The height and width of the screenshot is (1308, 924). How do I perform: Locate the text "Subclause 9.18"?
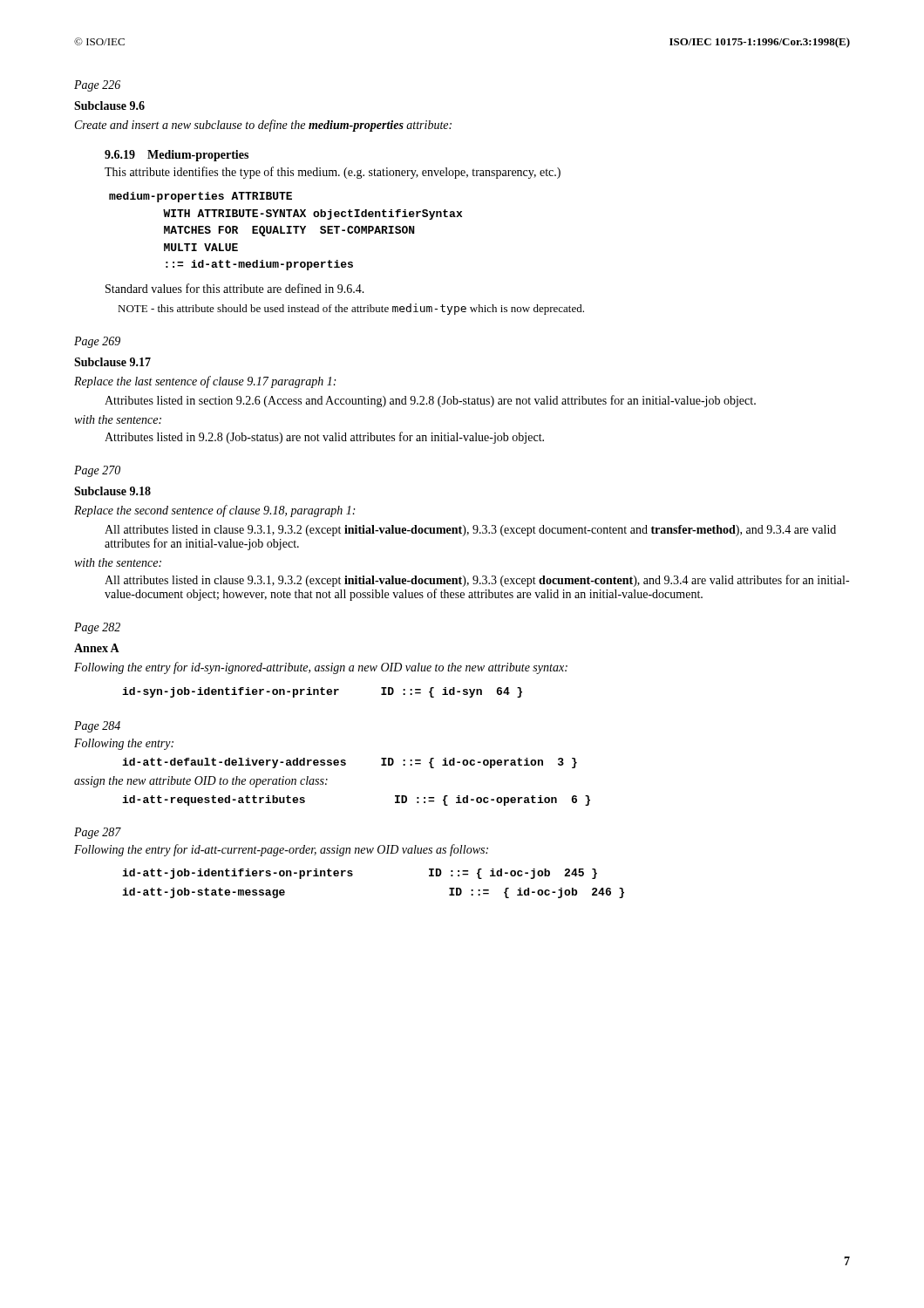point(112,491)
